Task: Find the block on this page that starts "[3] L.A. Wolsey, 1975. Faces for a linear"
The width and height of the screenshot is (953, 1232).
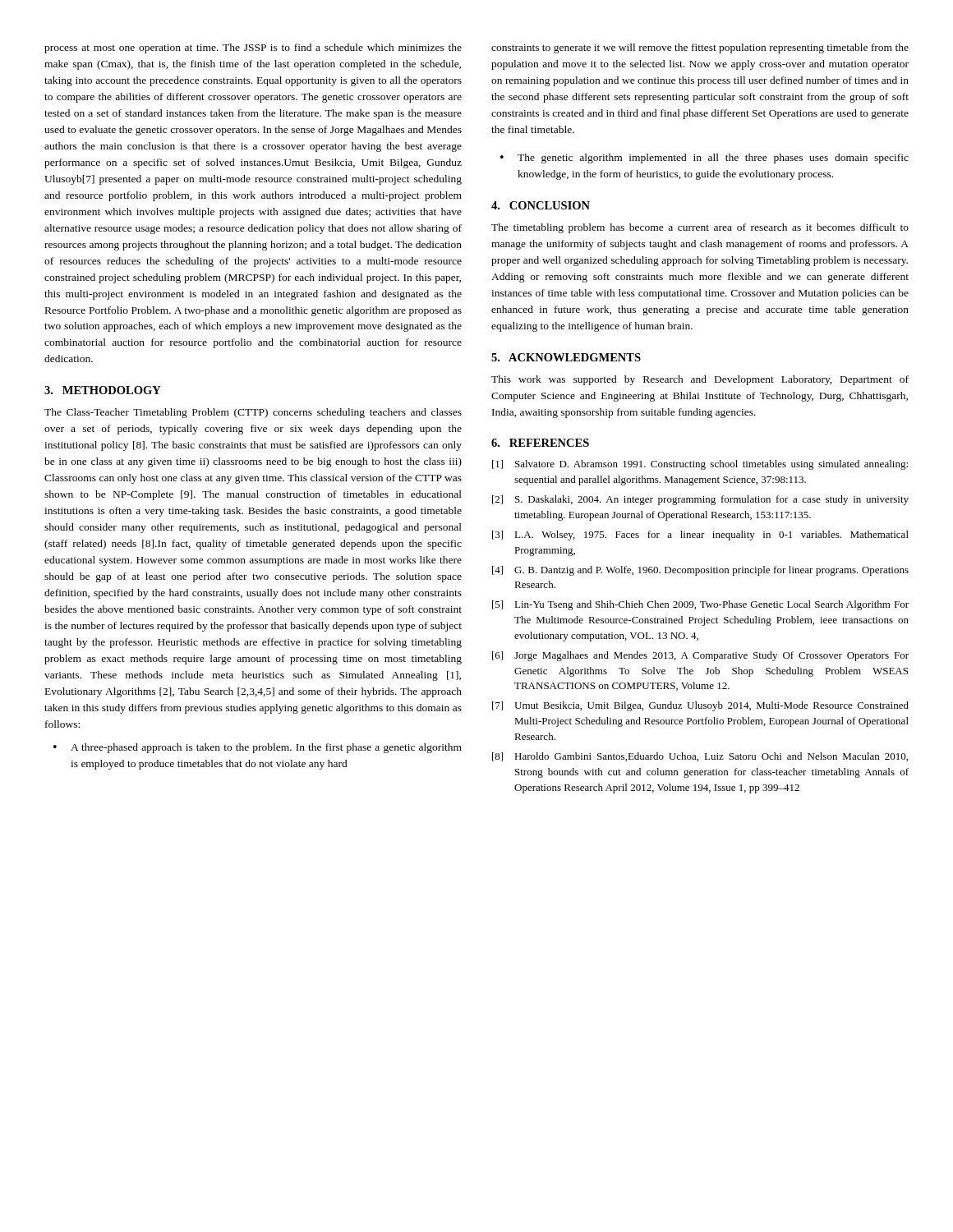Action: coord(700,543)
